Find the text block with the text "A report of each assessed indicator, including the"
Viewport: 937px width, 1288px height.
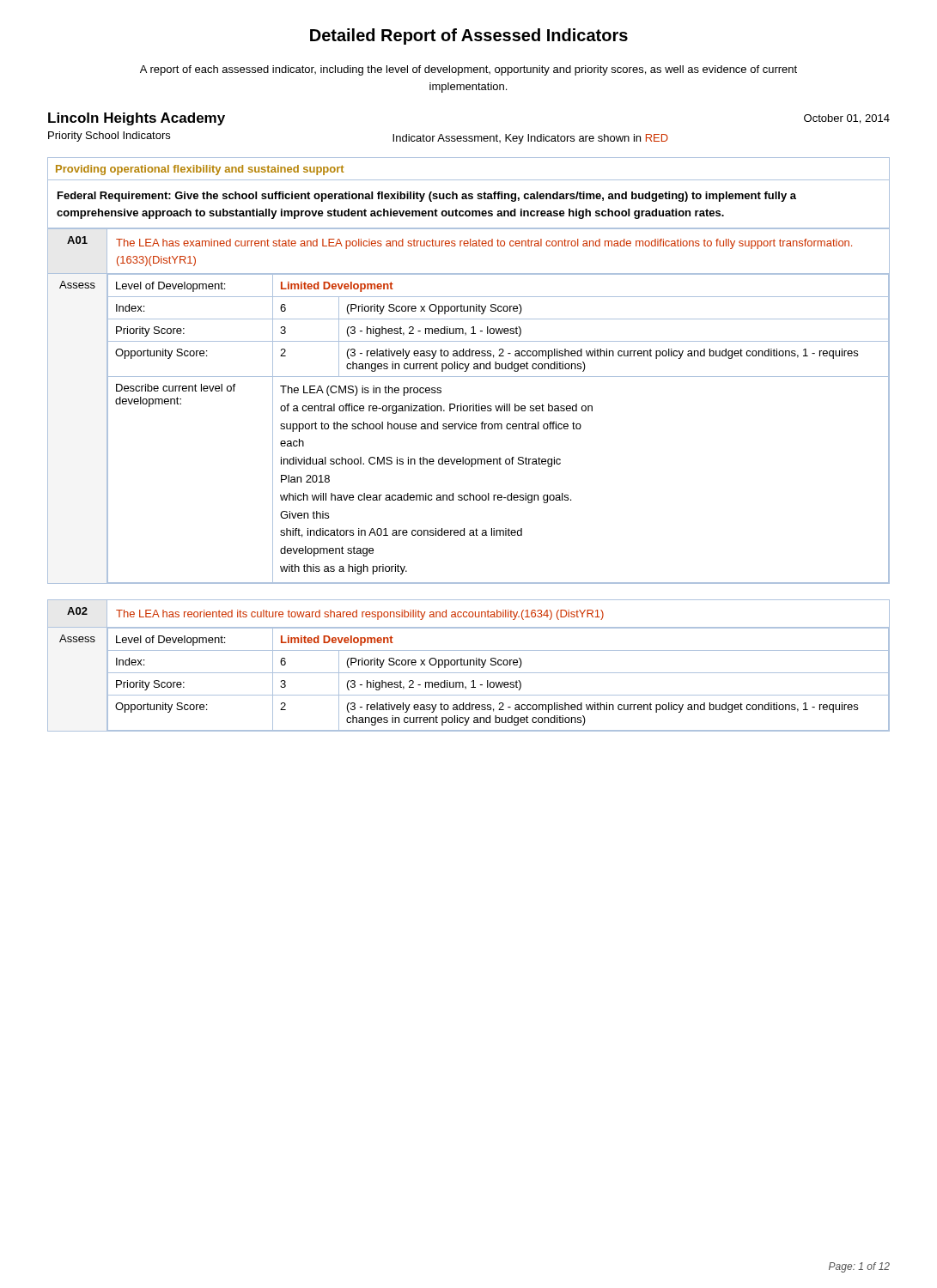click(x=468, y=78)
